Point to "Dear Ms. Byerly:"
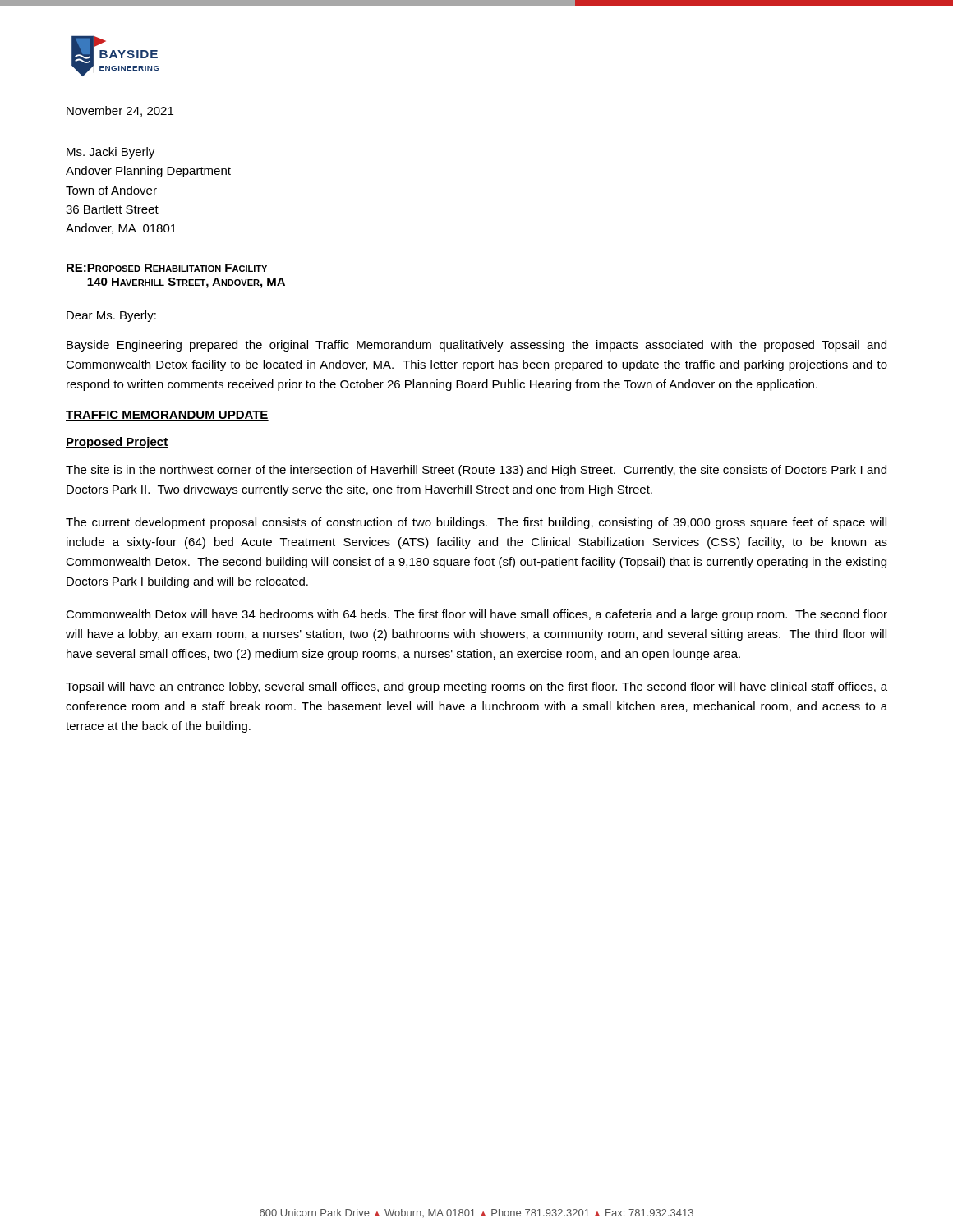Image resolution: width=953 pixels, height=1232 pixels. [x=111, y=315]
